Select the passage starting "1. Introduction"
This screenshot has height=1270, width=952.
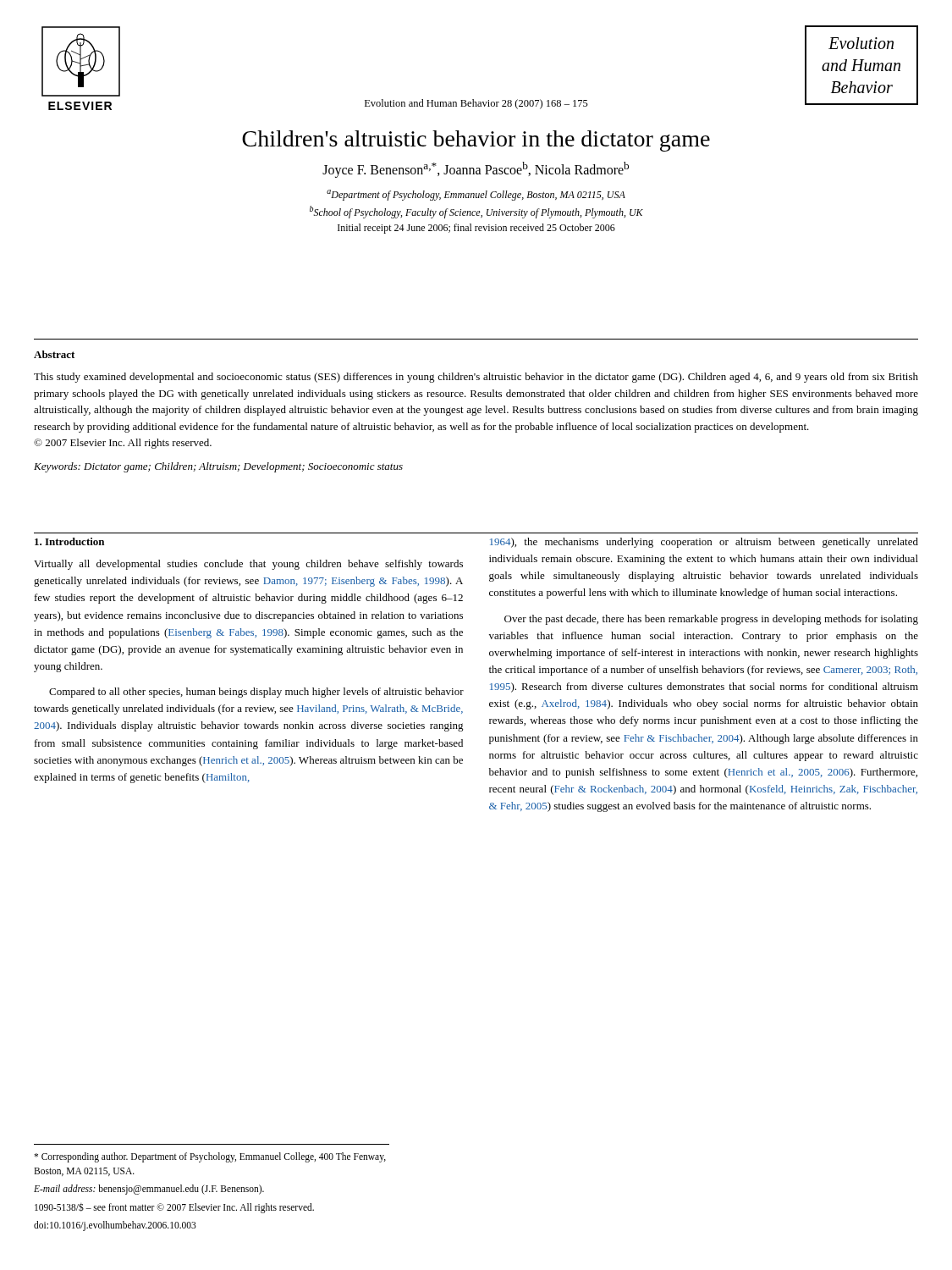[69, 541]
